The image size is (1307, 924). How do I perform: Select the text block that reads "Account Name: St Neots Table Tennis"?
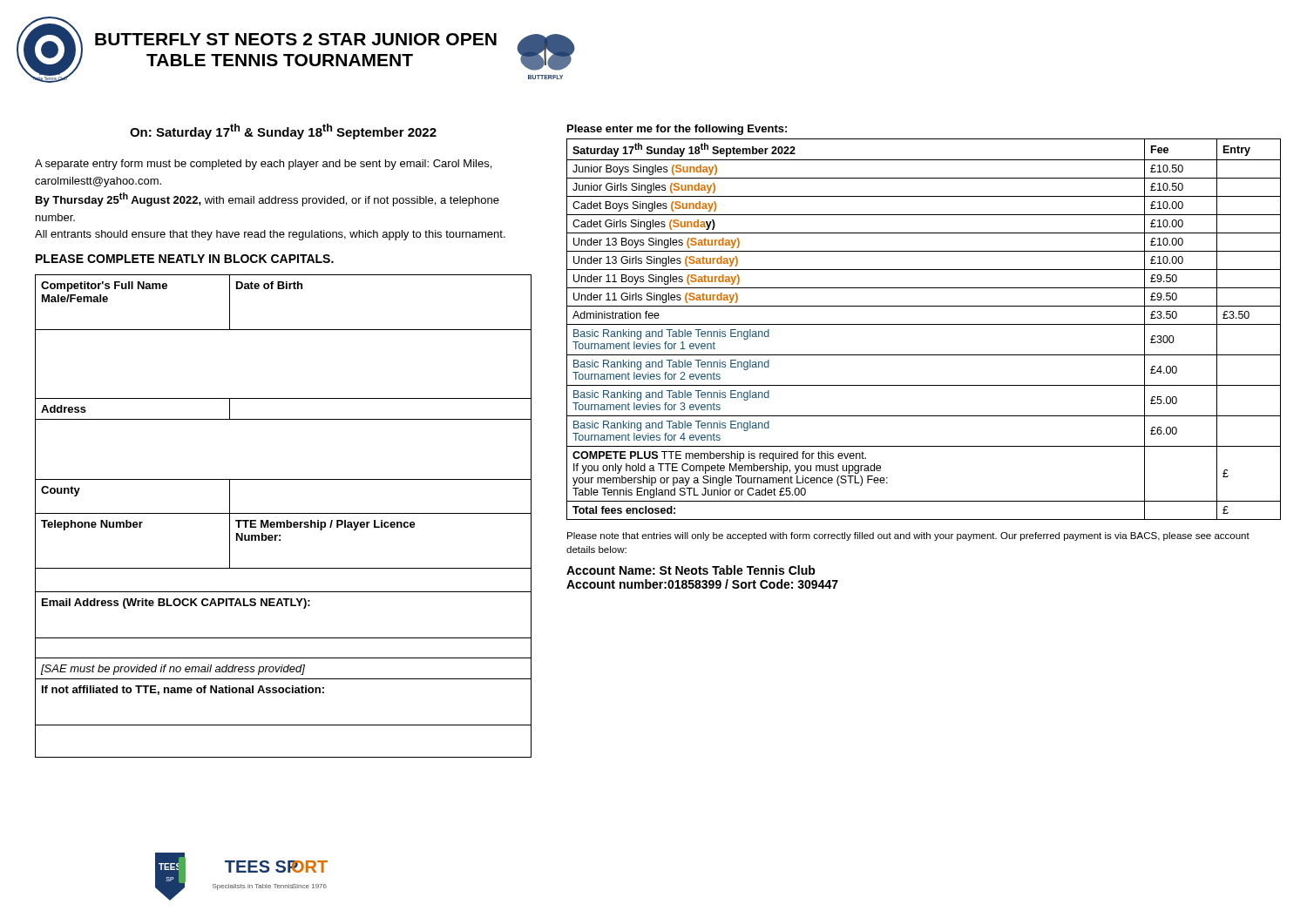(x=702, y=578)
